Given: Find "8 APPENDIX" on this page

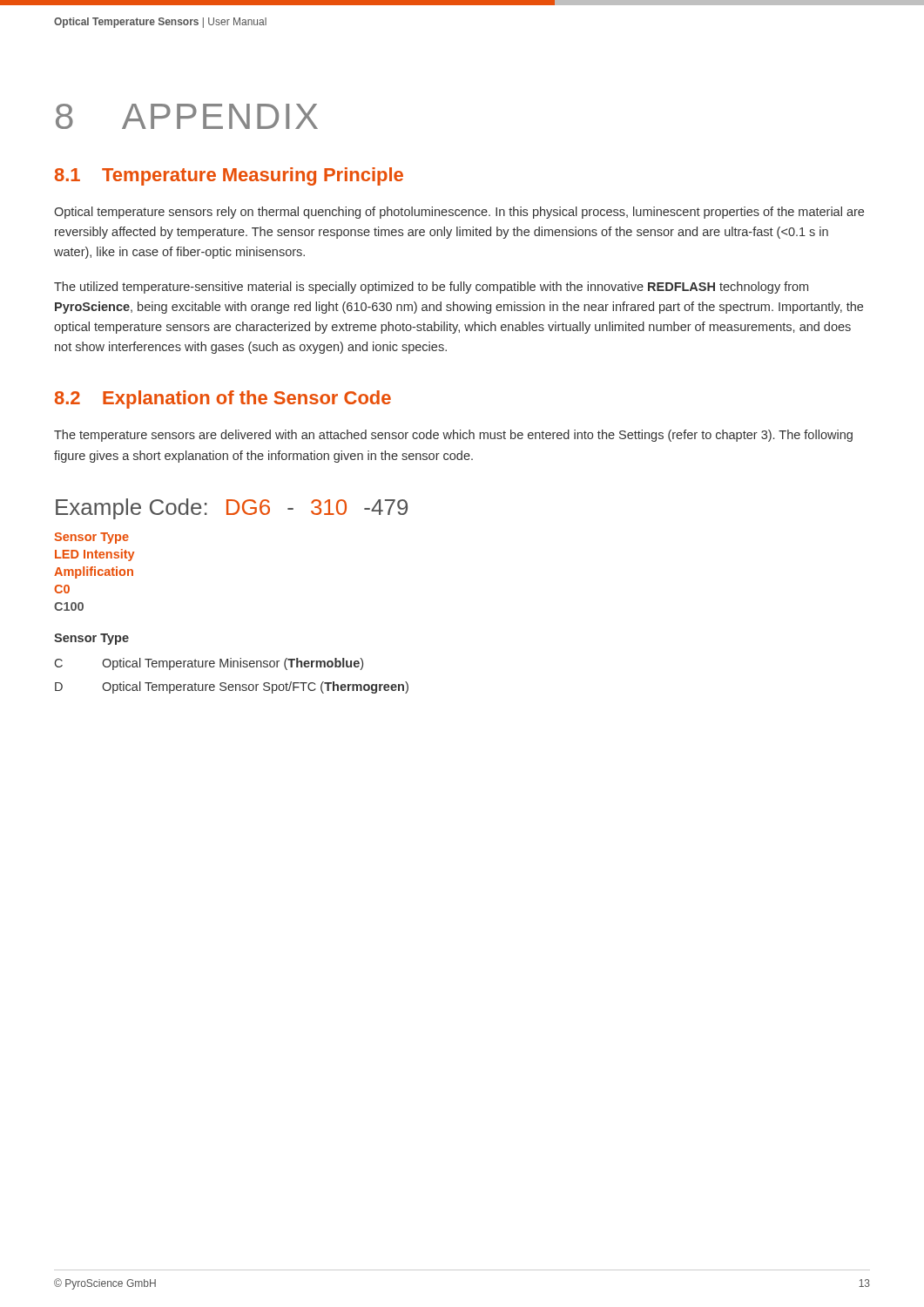Looking at the screenshot, I should pyautogui.click(x=187, y=116).
